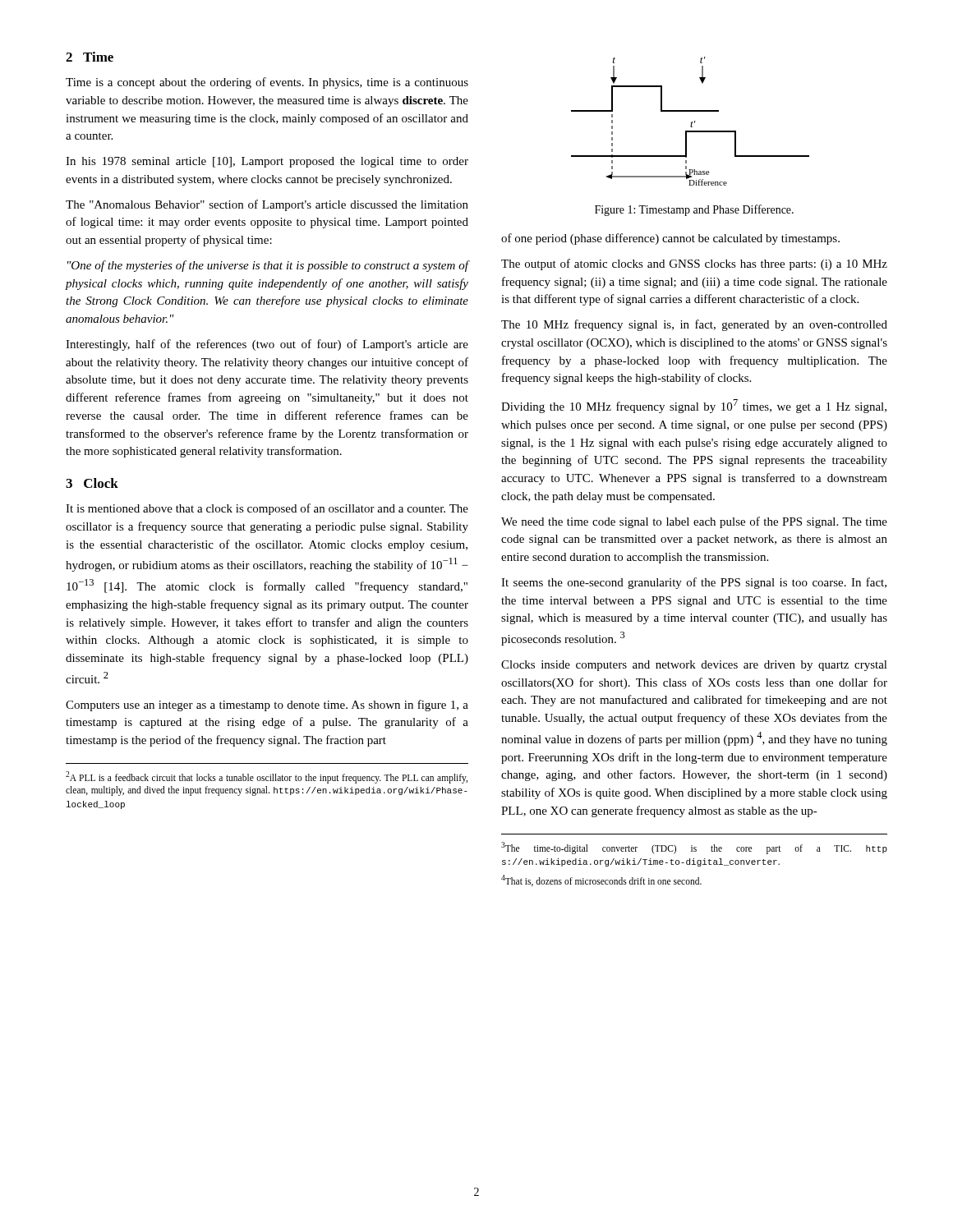This screenshot has width=953, height=1232.
Task: Locate the text starting "It seems the one-second granularity of"
Action: click(x=694, y=611)
